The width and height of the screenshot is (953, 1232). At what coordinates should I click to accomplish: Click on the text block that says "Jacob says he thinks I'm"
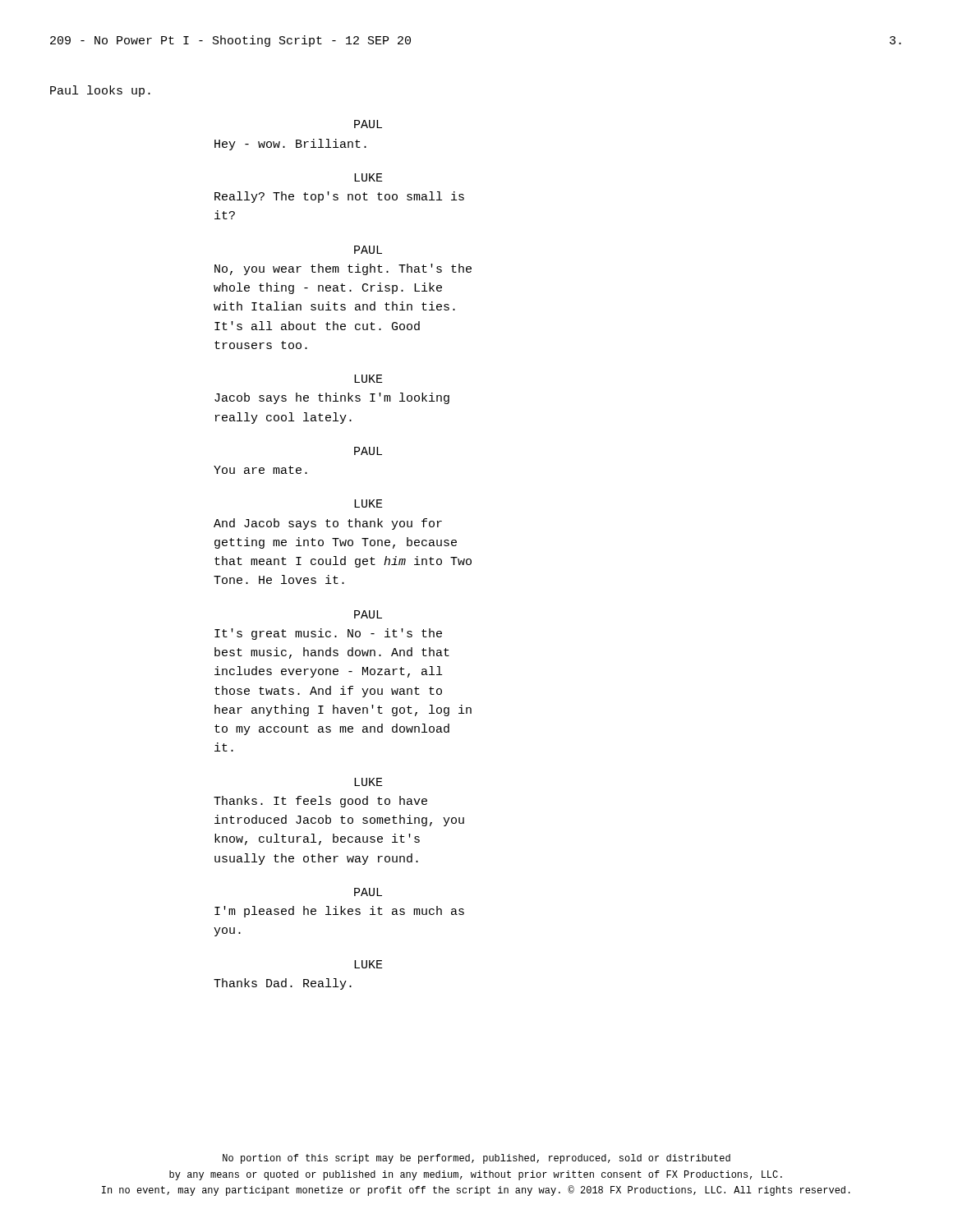coord(332,409)
